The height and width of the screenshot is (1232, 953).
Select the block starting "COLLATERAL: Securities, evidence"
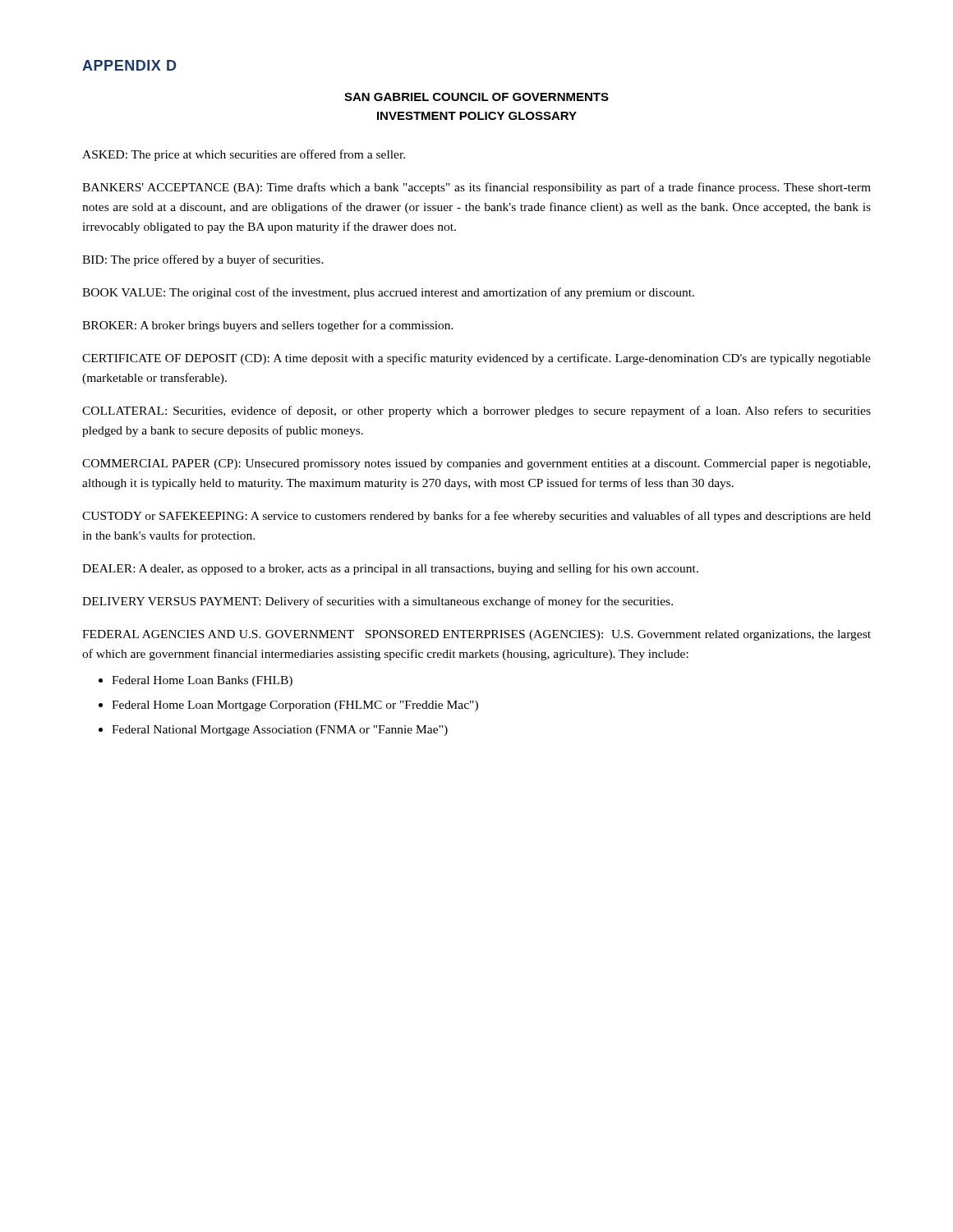point(476,420)
